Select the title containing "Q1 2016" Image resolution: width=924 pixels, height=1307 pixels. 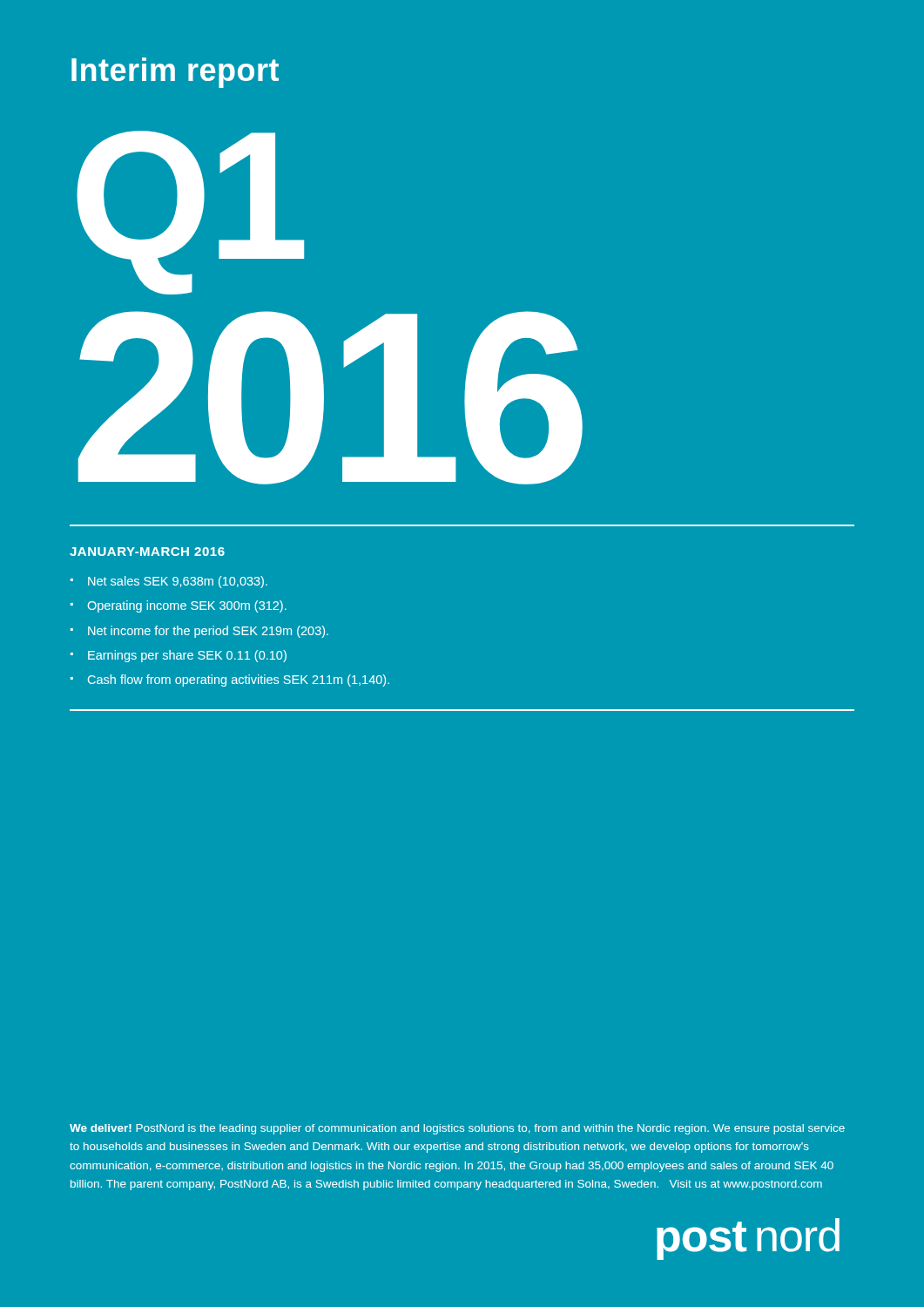click(462, 306)
